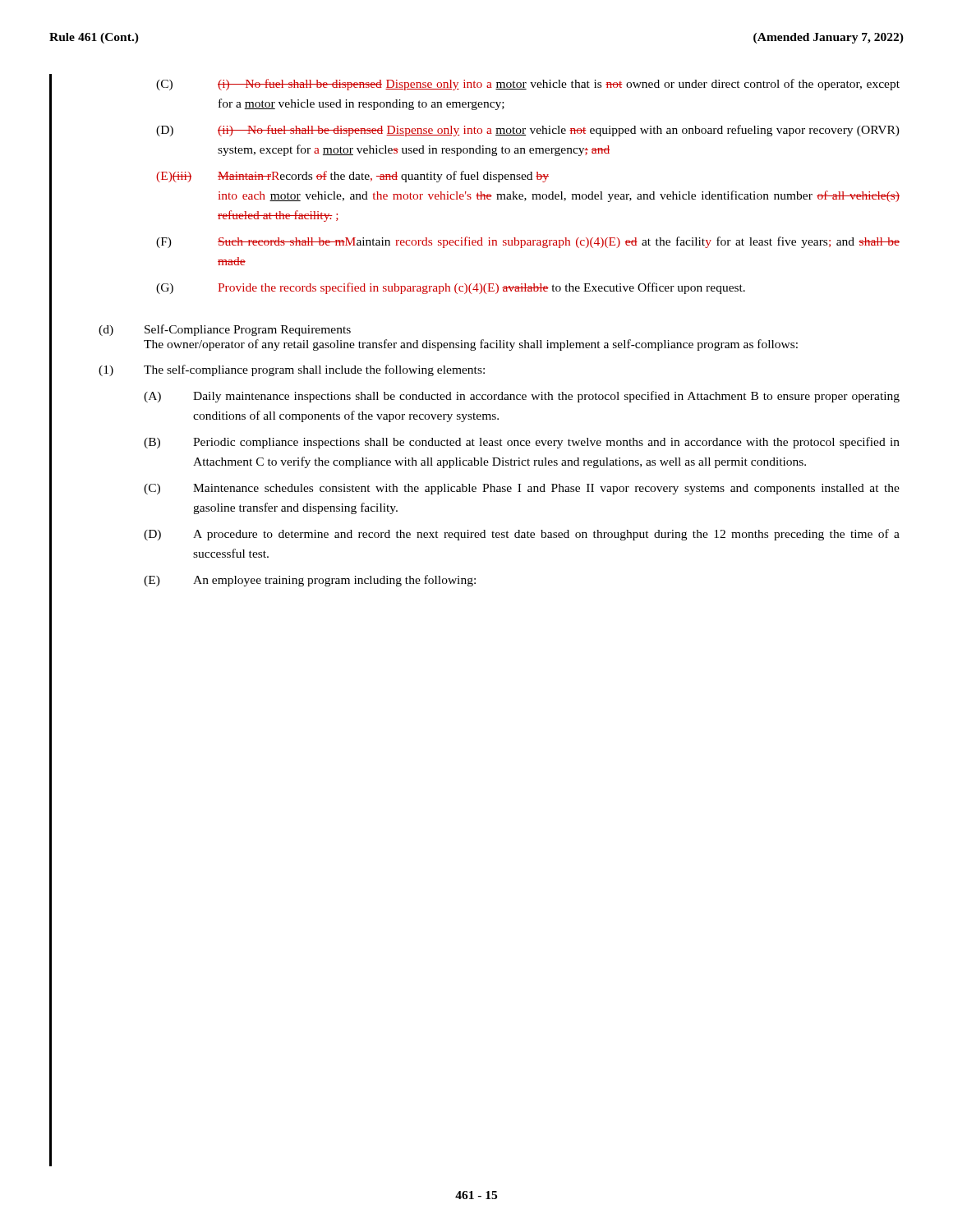The height and width of the screenshot is (1232, 953).
Task: Point to the block beginning "(A)Daily maintenance inspections shall be conducted in accordance"
Action: [522, 406]
